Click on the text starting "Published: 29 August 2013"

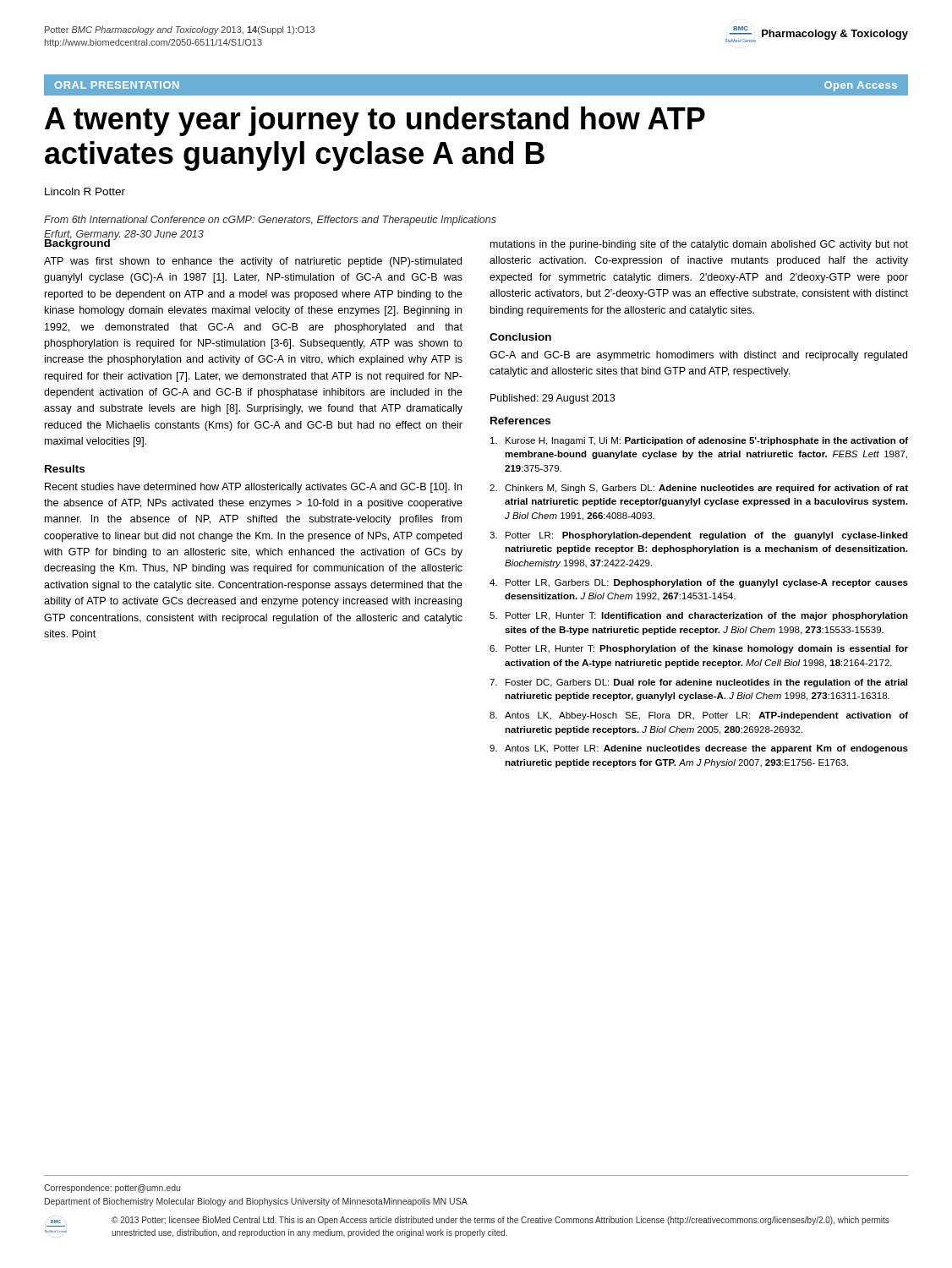pos(552,398)
